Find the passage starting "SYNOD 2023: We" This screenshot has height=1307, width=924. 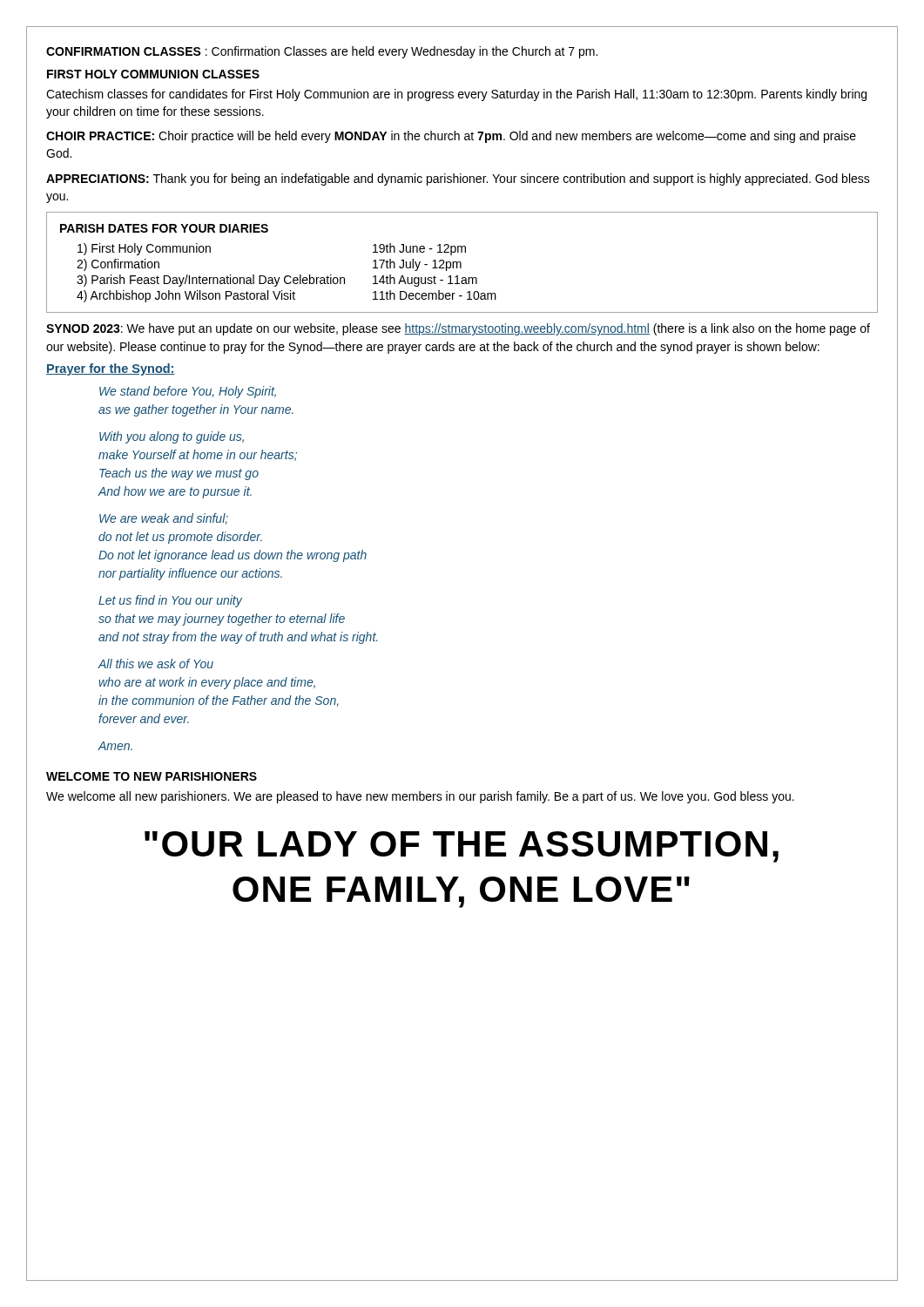(x=458, y=338)
